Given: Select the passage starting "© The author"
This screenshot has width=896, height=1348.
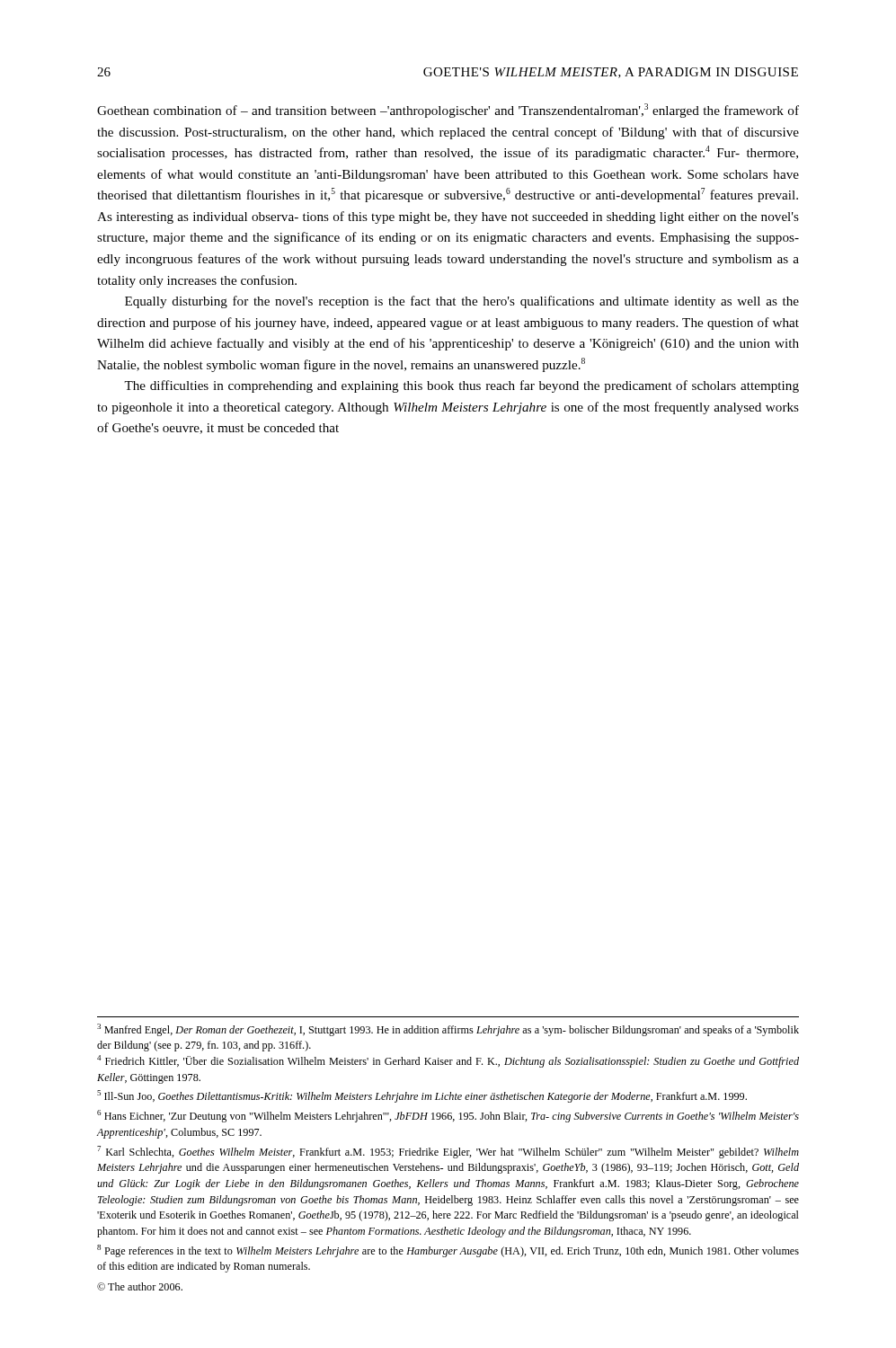Looking at the screenshot, I should [140, 1287].
